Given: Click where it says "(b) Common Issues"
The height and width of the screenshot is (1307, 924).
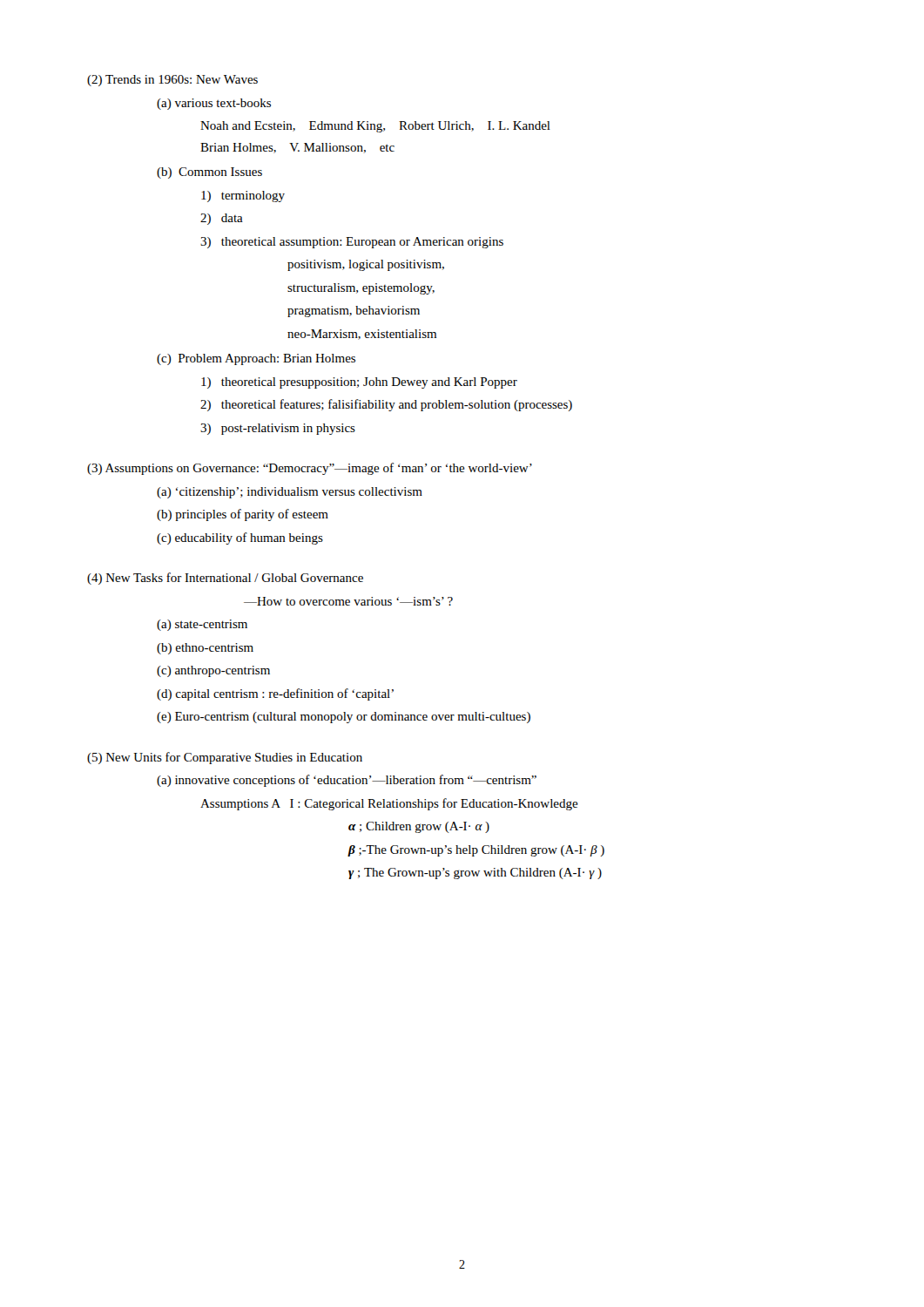Looking at the screenshot, I should pos(210,172).
